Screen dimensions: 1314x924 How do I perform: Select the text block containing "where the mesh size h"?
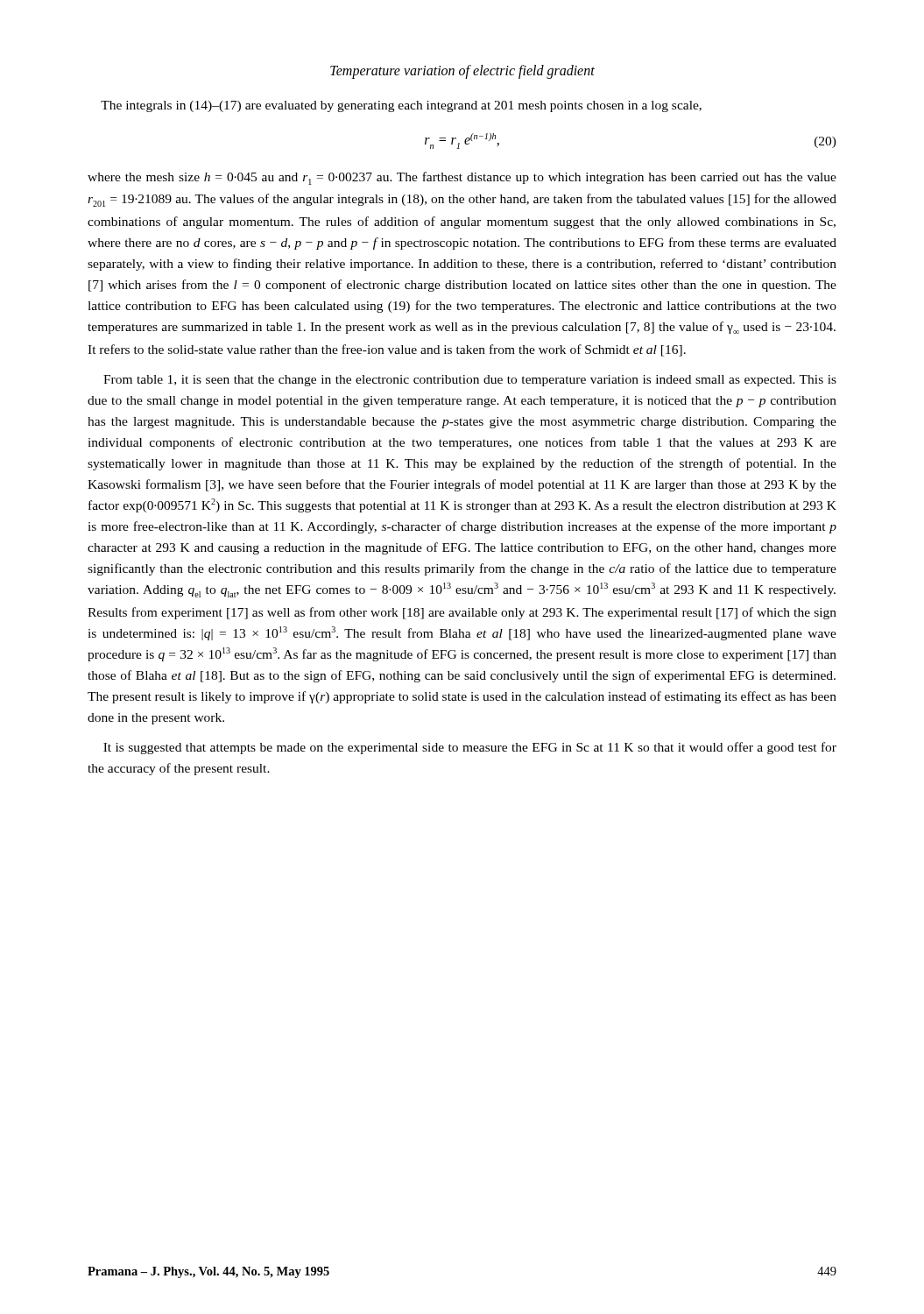pyautogui.click(x=462, y=262)
